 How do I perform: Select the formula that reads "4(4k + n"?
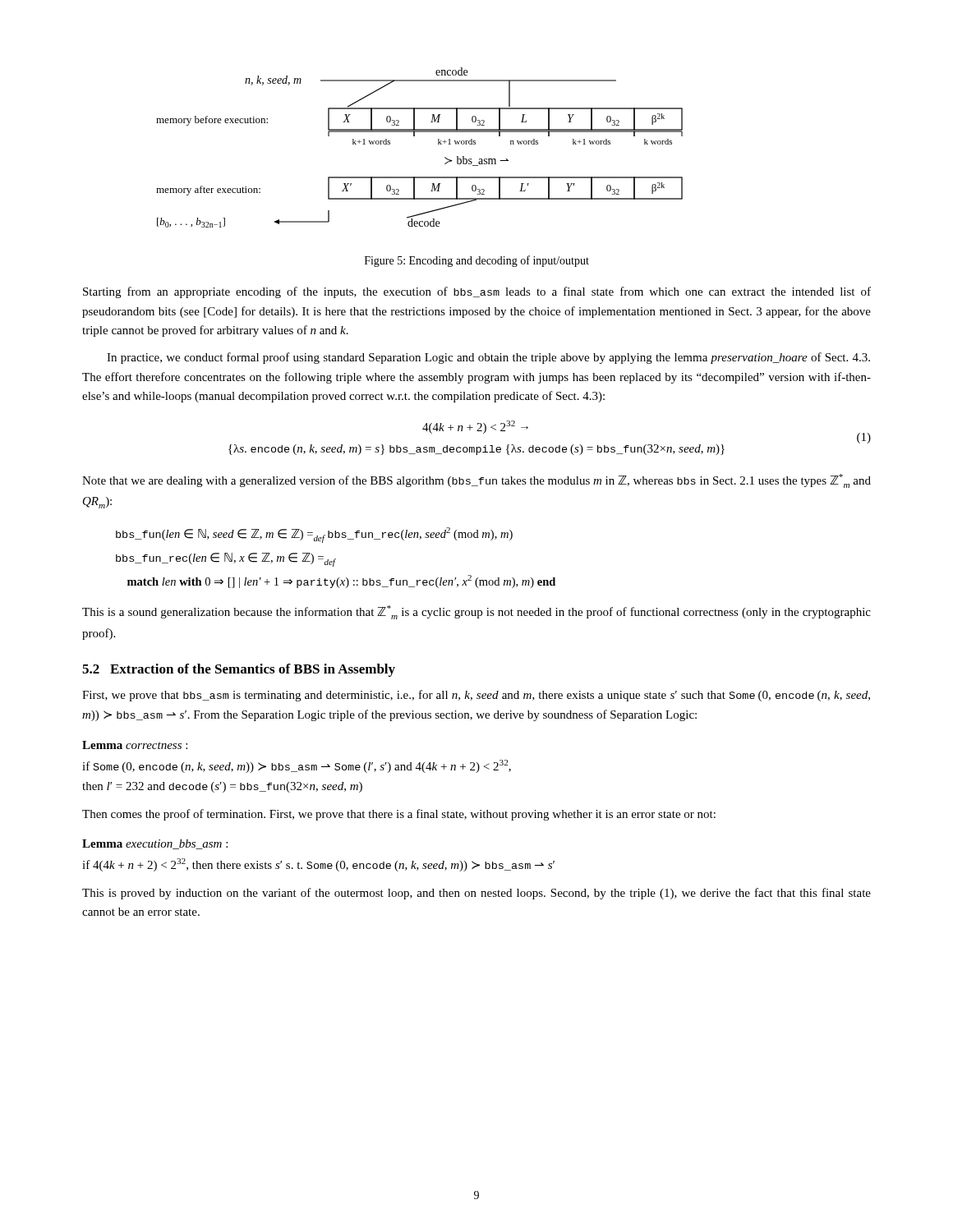coord(476,438)
